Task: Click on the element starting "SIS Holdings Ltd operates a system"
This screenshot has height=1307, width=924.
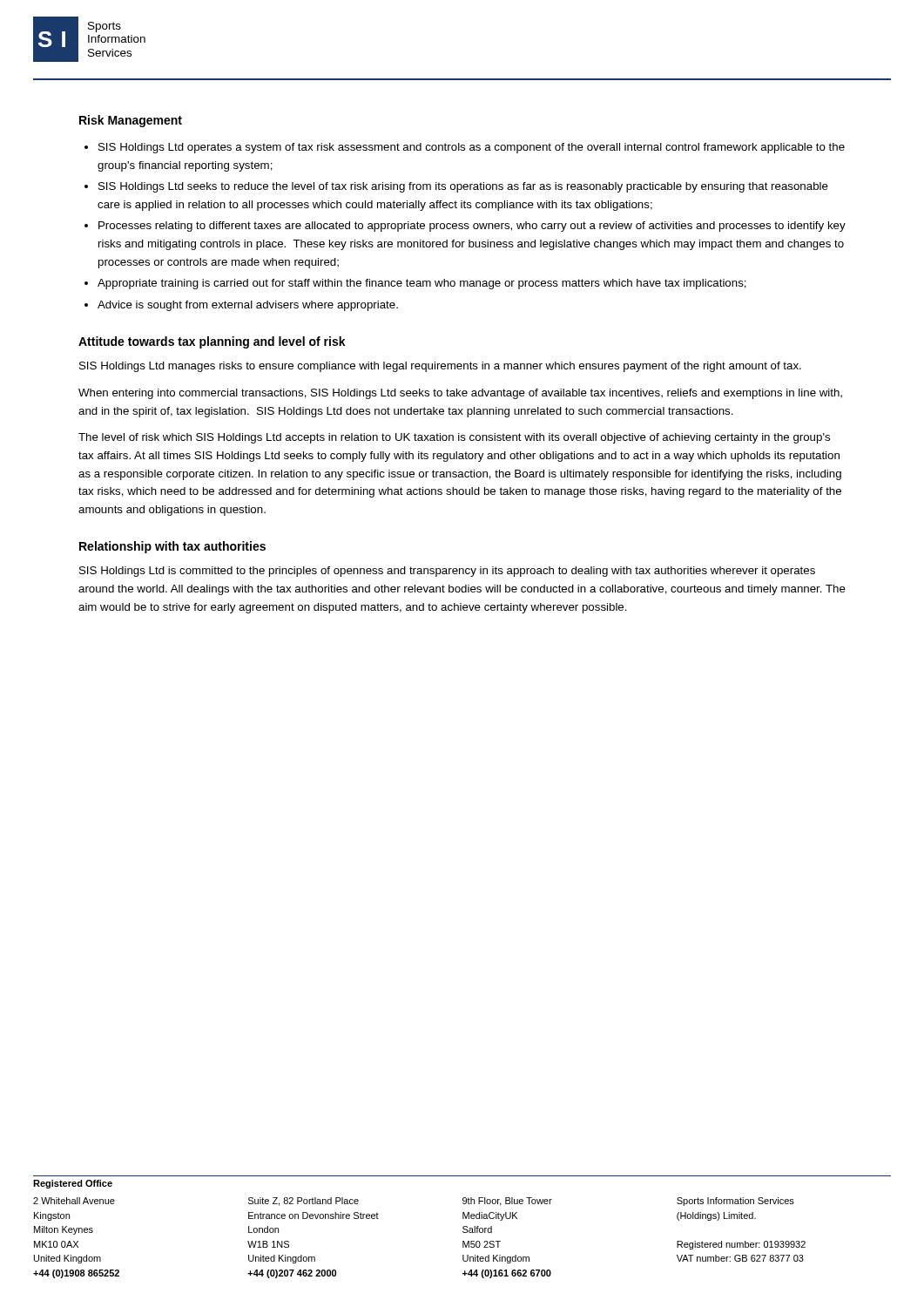Action: (x=471, y=156)
